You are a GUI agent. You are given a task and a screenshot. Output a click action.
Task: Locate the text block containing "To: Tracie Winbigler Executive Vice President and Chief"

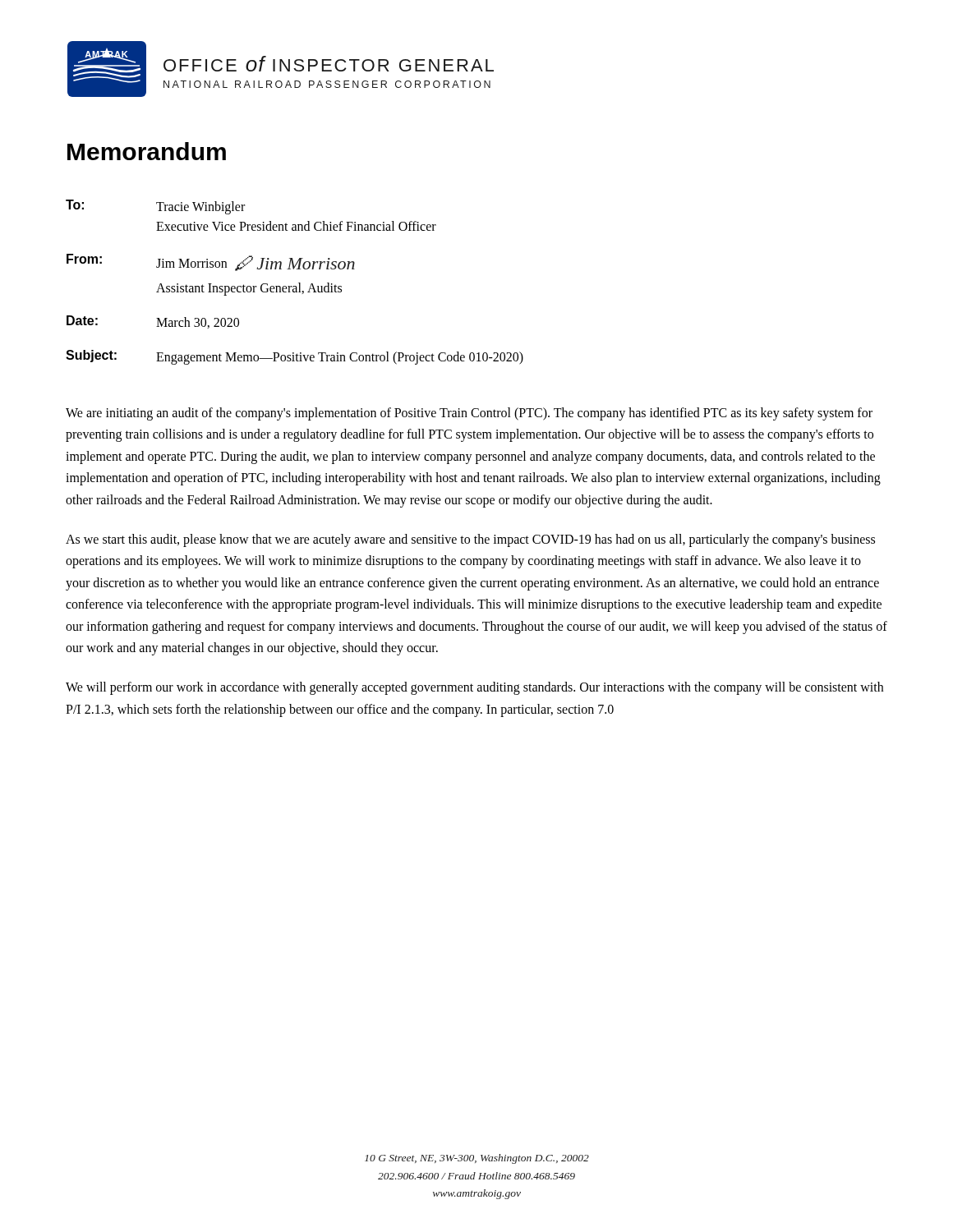click(x=251, y=217)
